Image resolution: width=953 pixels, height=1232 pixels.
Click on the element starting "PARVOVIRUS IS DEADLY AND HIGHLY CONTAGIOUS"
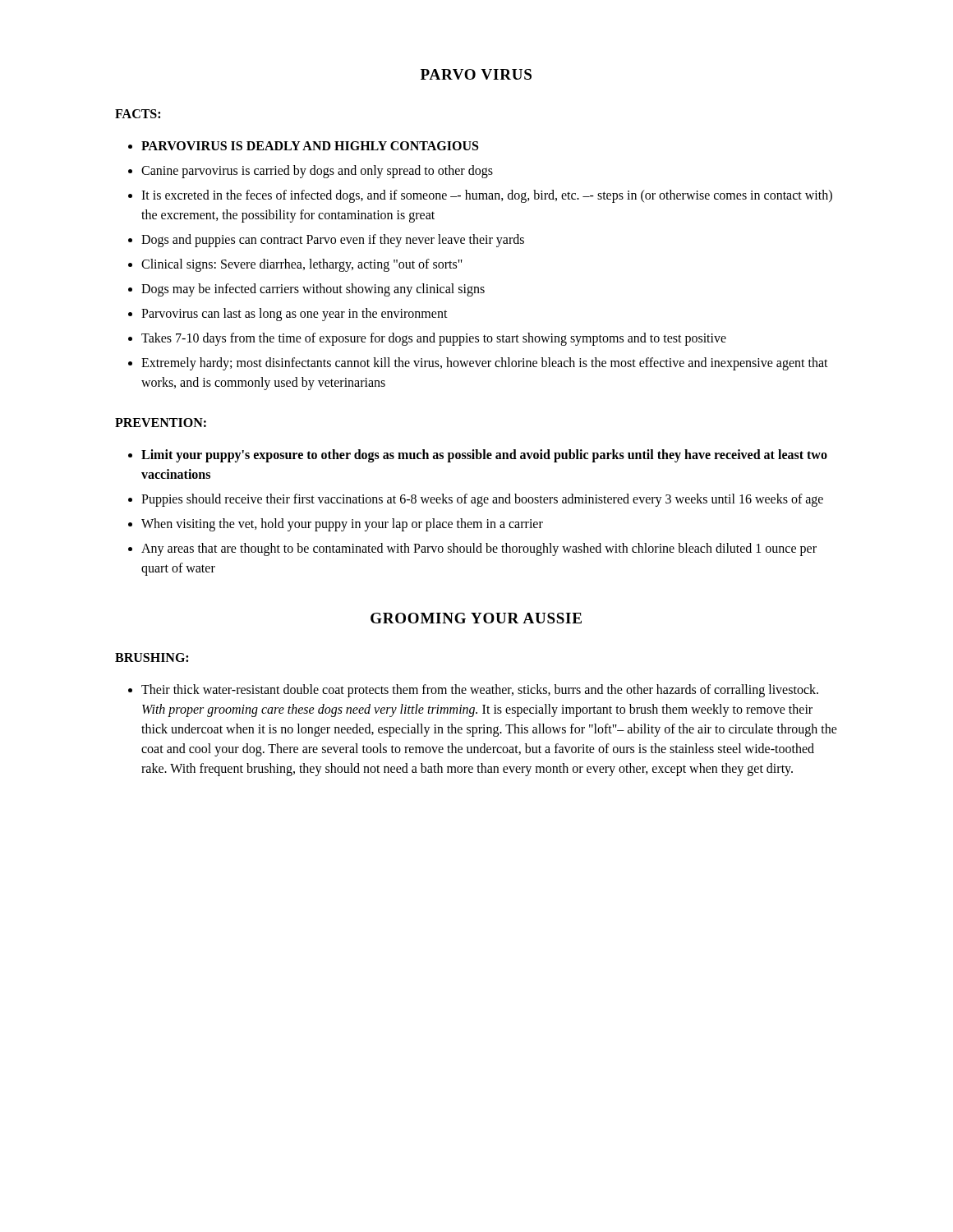(310, 146)
